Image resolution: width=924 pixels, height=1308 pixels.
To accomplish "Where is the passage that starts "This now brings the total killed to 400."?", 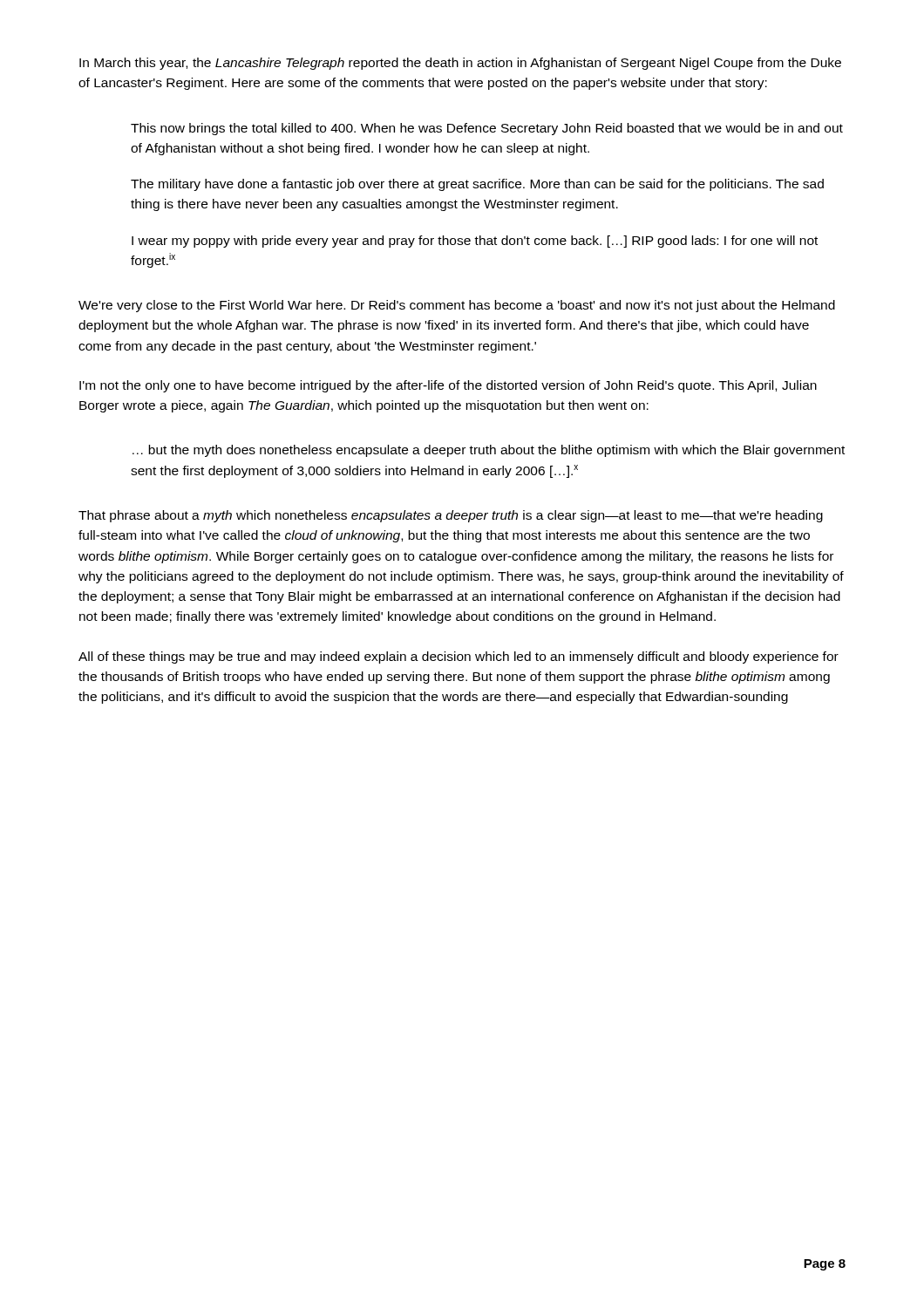I will click(487, 137).
